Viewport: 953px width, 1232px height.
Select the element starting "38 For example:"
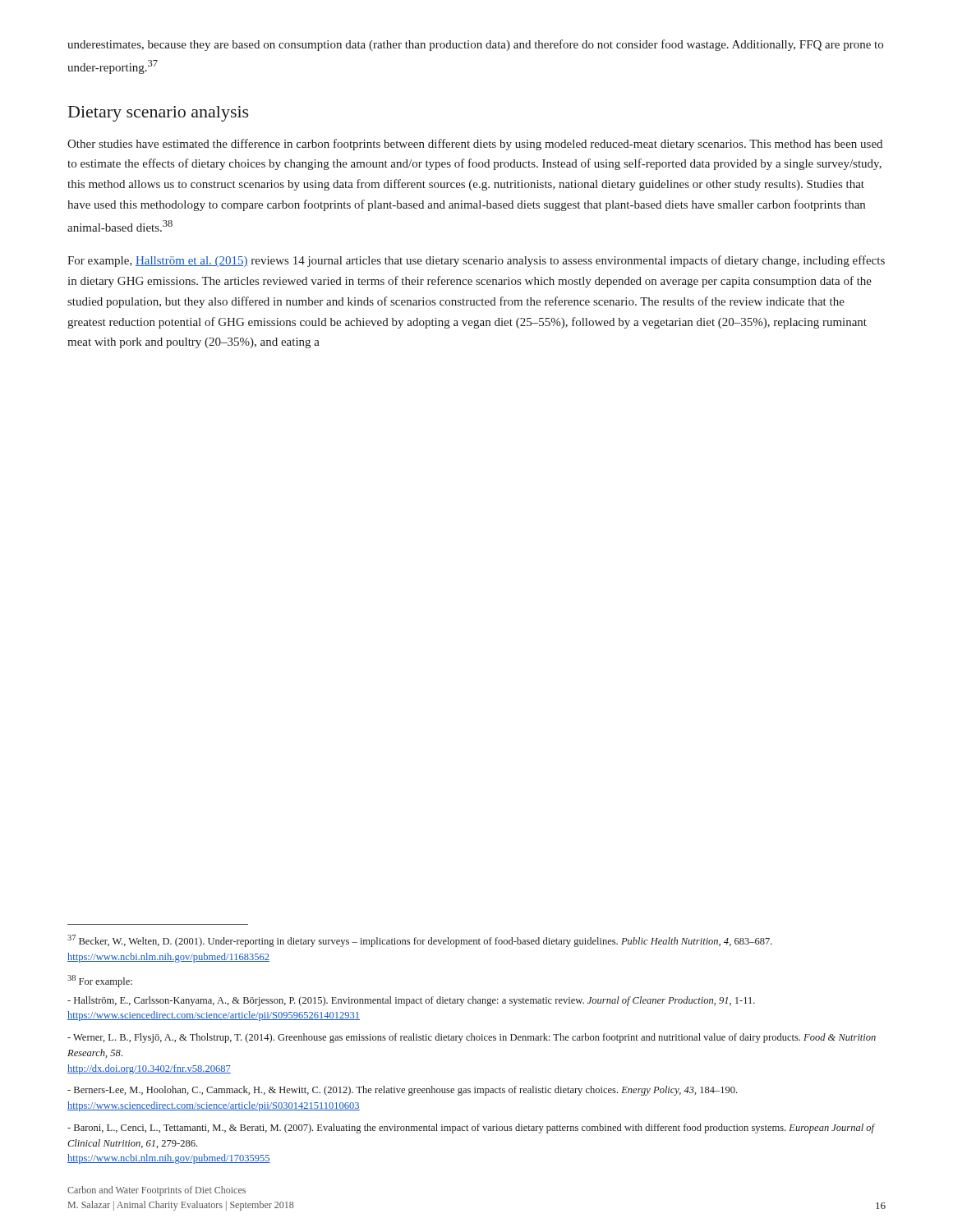100,980
